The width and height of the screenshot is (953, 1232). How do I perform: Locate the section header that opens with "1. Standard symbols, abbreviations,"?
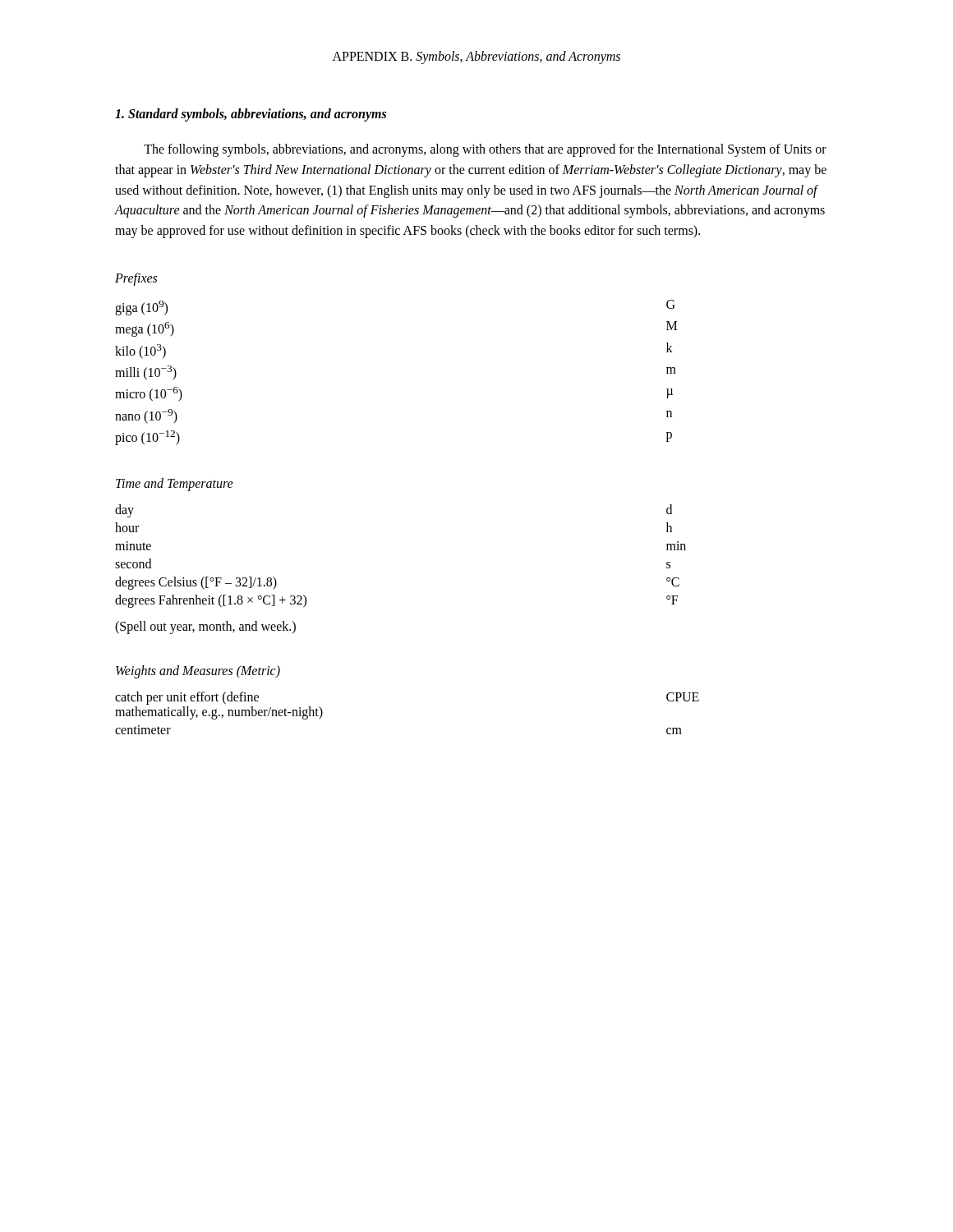[x=251, y=114]
